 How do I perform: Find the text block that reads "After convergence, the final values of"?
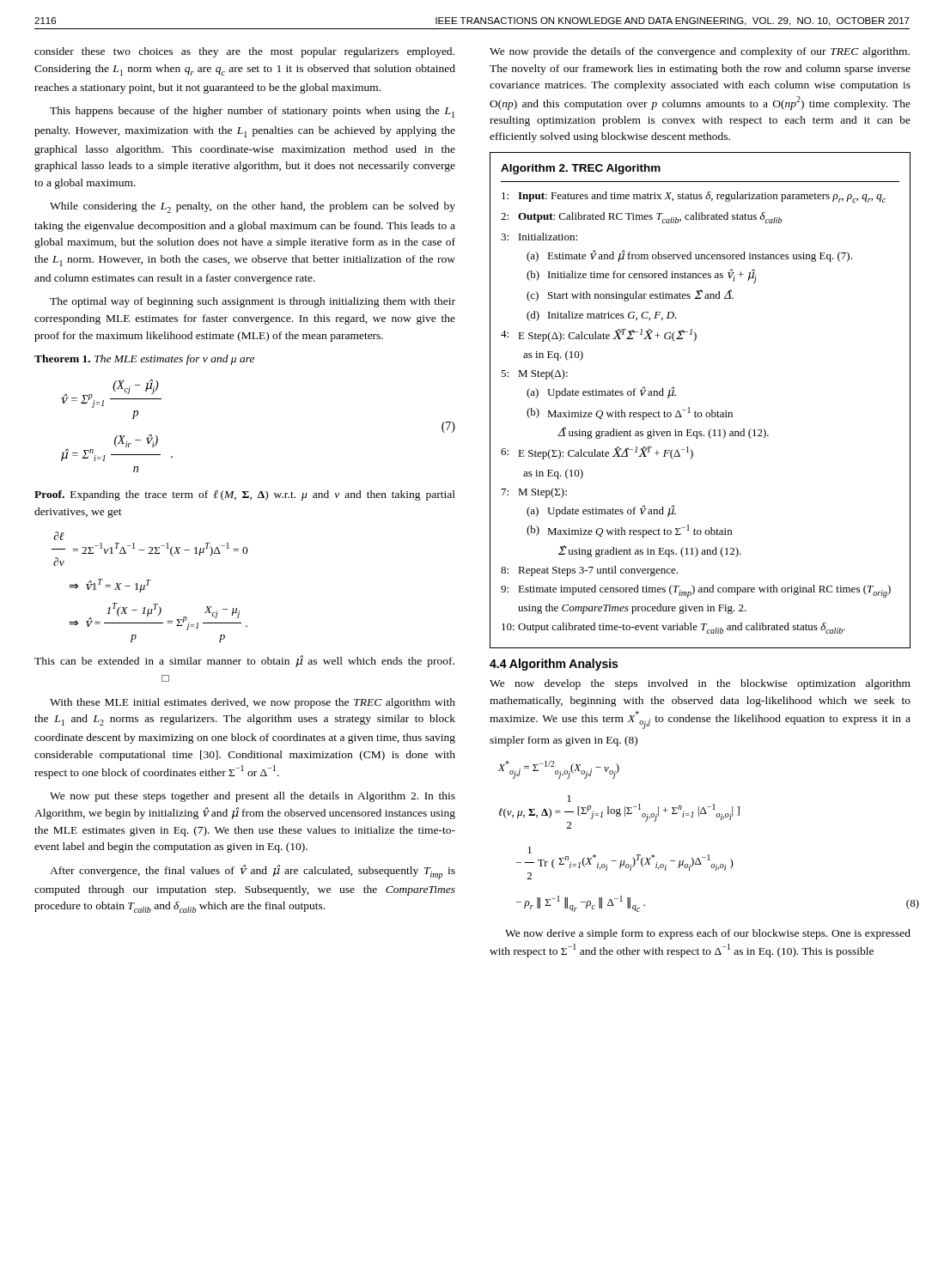245,889
